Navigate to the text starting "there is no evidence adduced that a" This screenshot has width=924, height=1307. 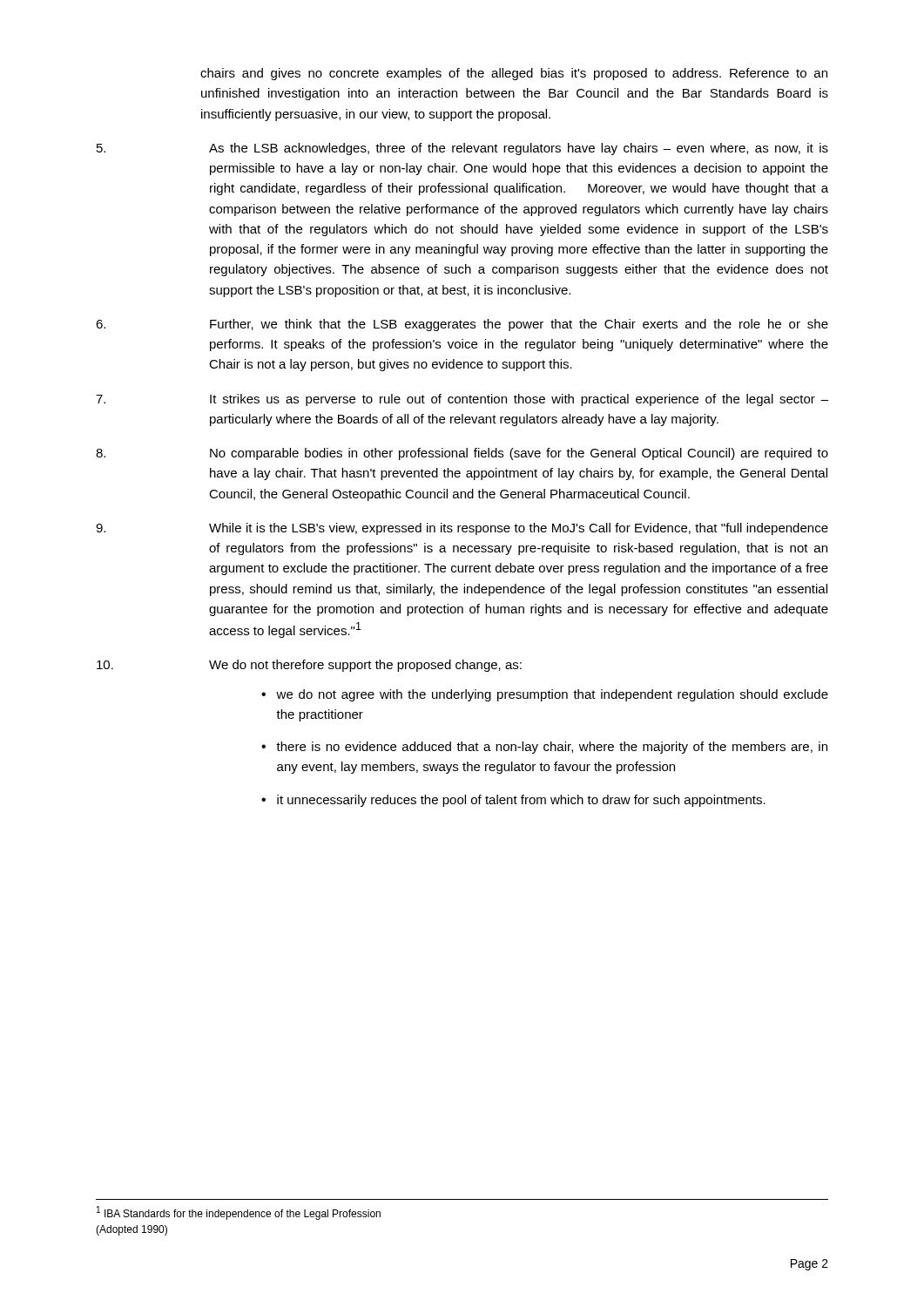[x=552, y=756]
